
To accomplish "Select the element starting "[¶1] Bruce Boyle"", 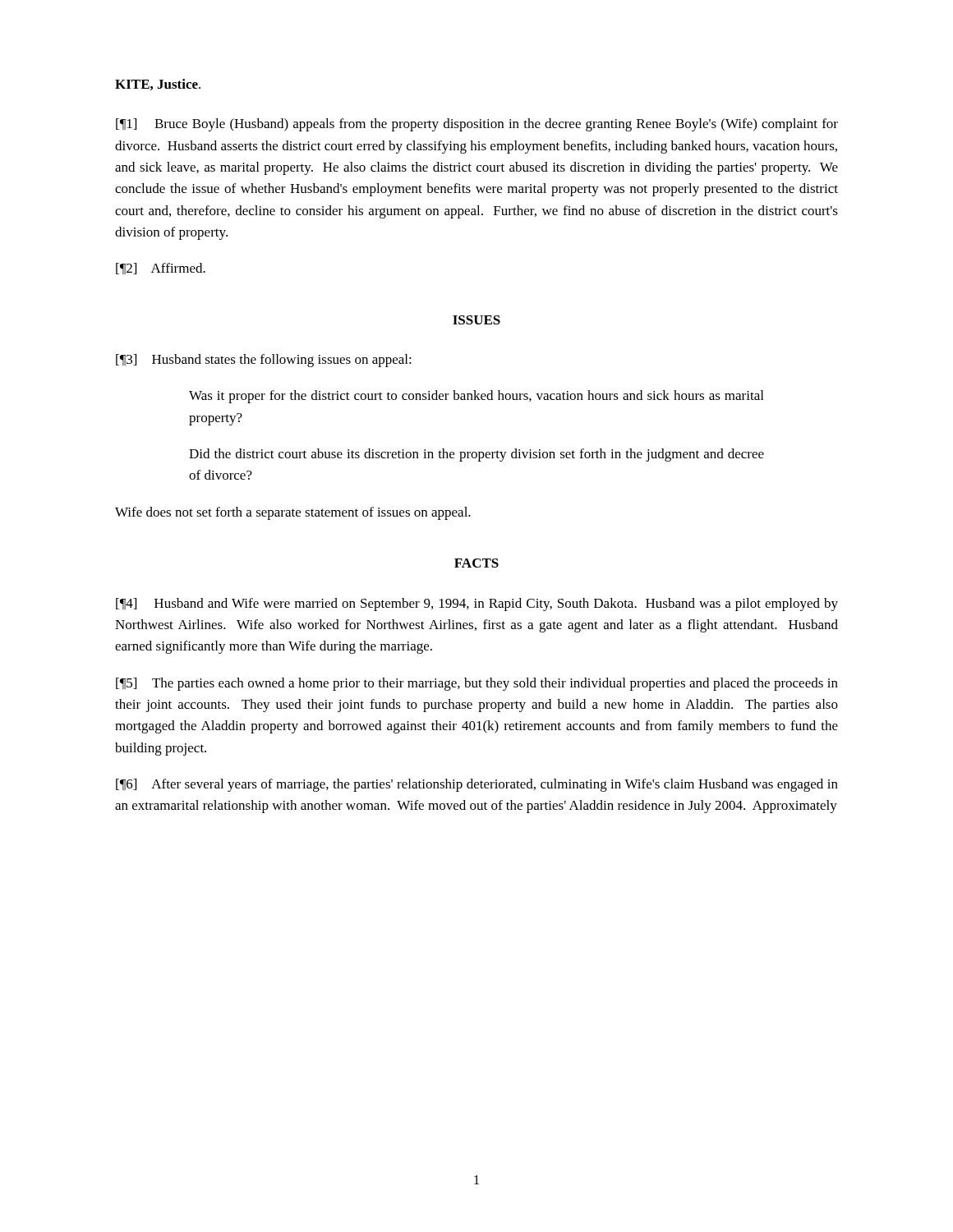I will click(476, 179).
